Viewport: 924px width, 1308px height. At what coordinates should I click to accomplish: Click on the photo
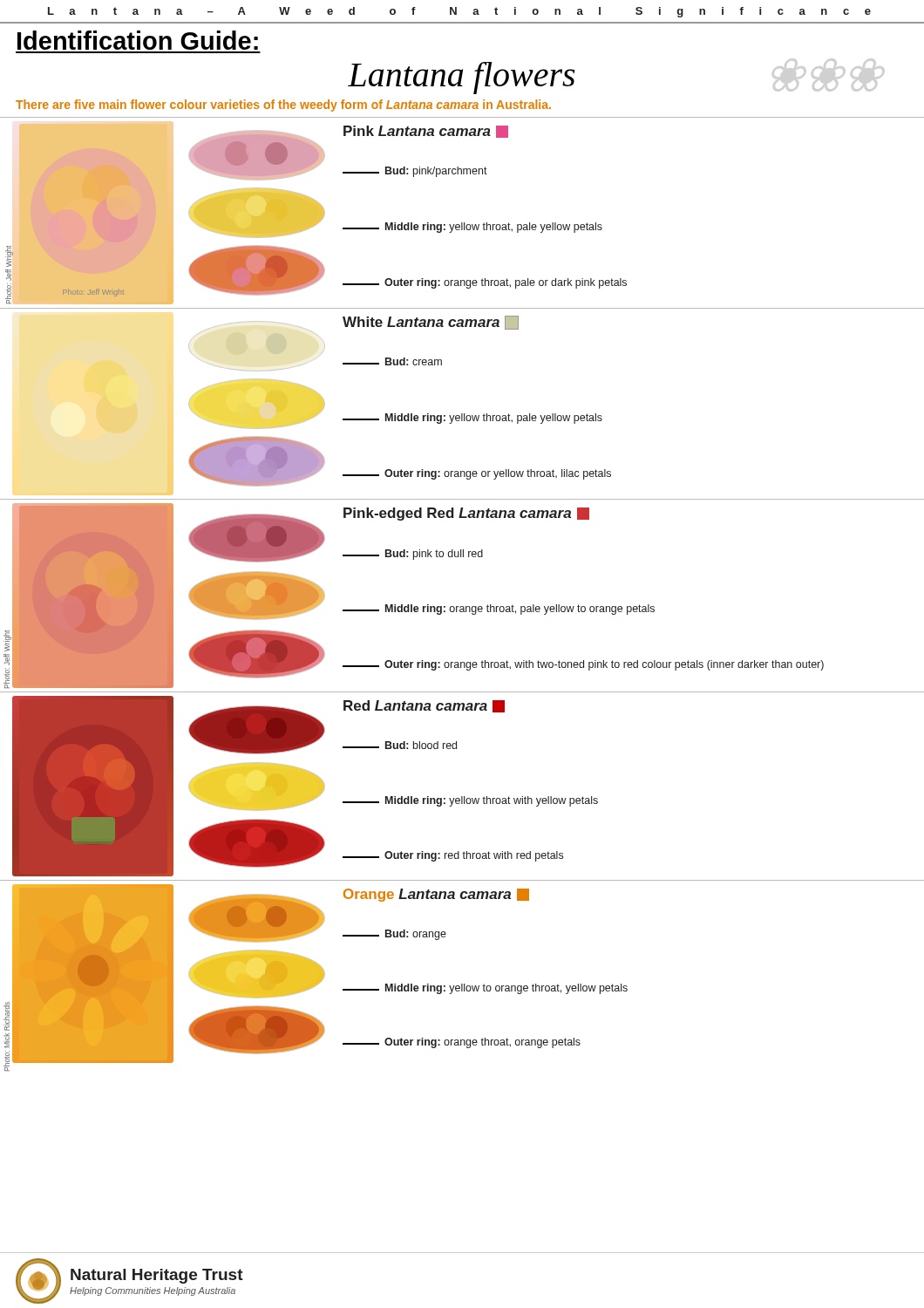[462, 592]
